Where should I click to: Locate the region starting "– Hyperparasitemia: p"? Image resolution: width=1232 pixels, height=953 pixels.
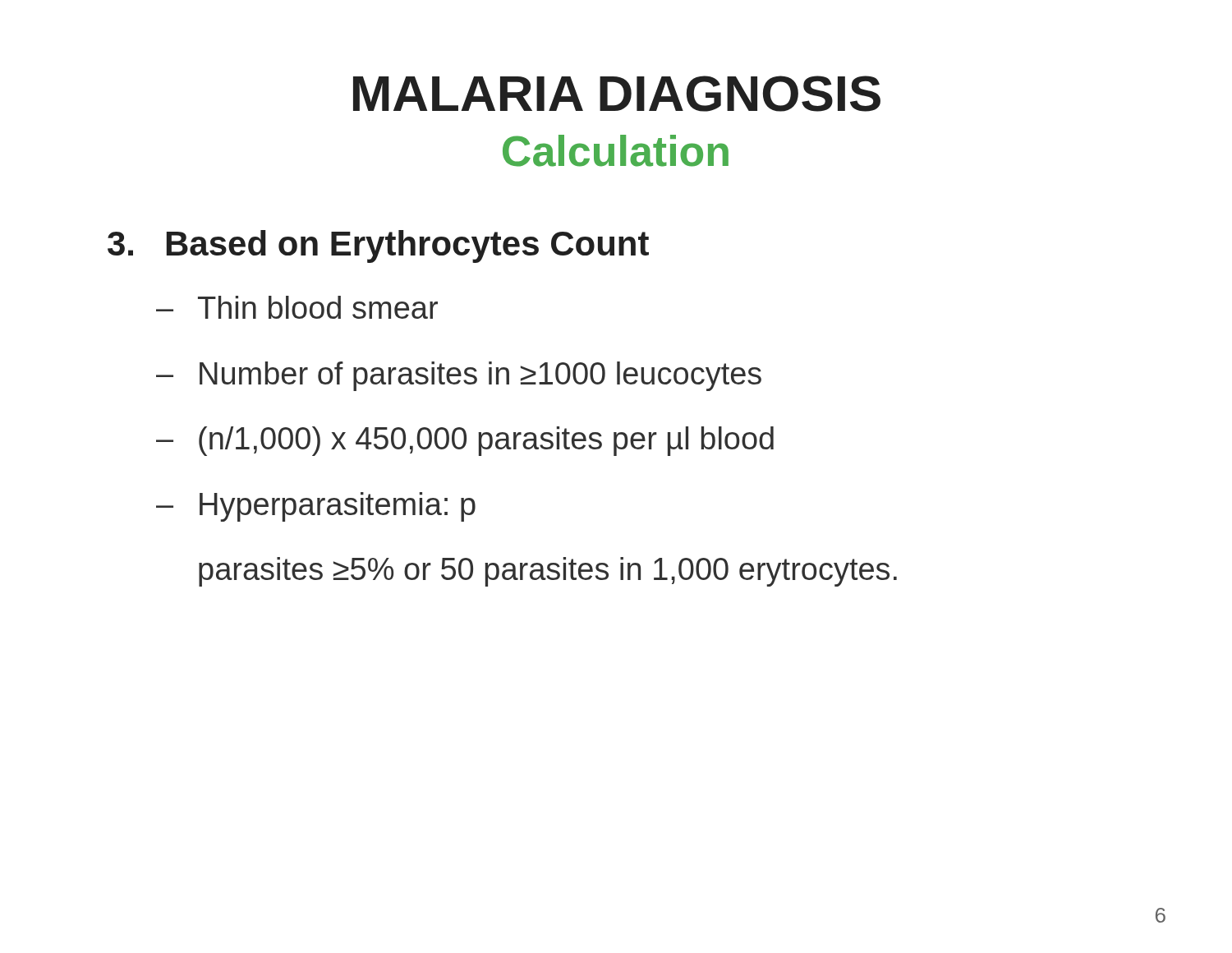[x=316, y=505]
